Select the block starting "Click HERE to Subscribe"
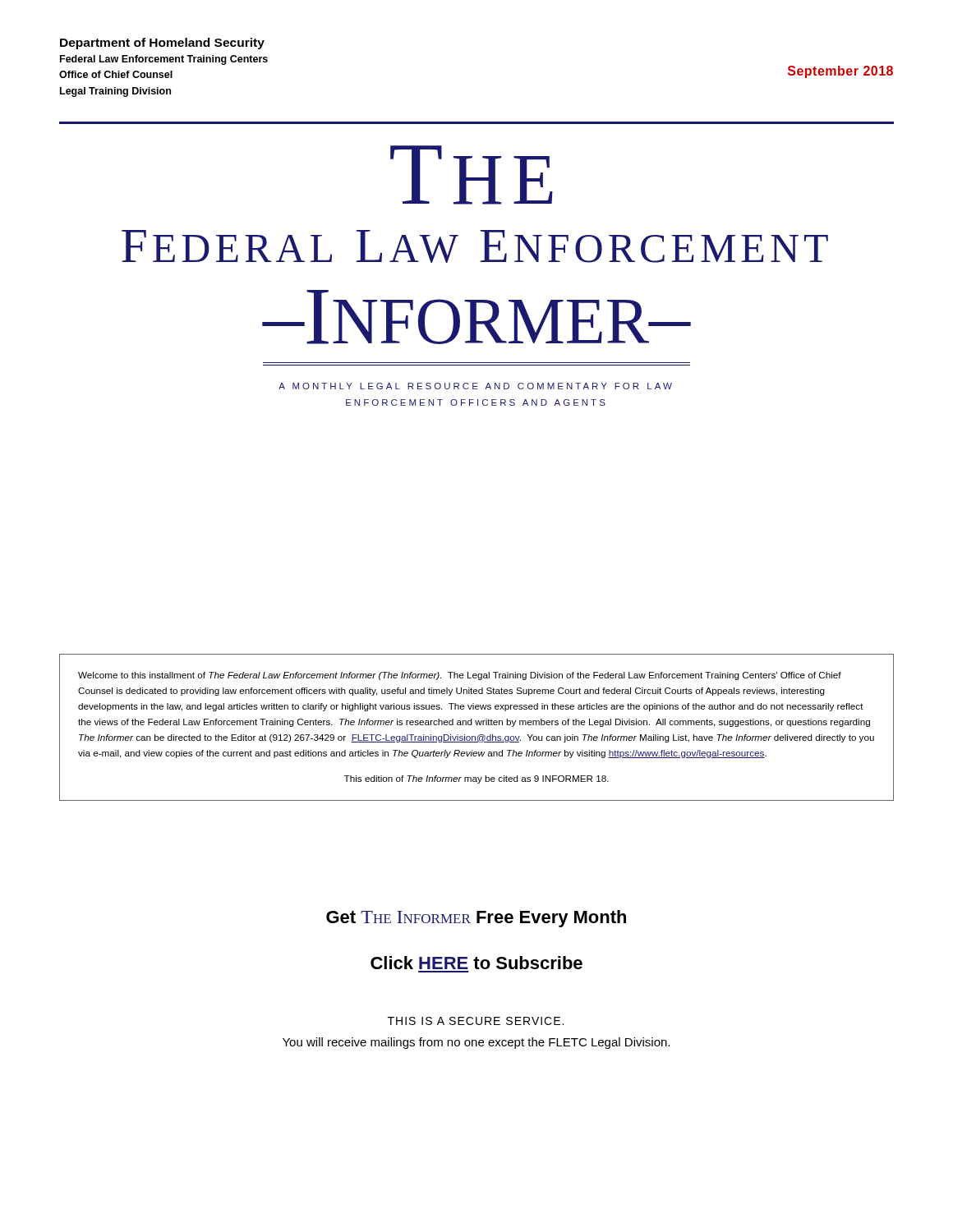Viewport: 953px width, 1232px height. [476, 963]
